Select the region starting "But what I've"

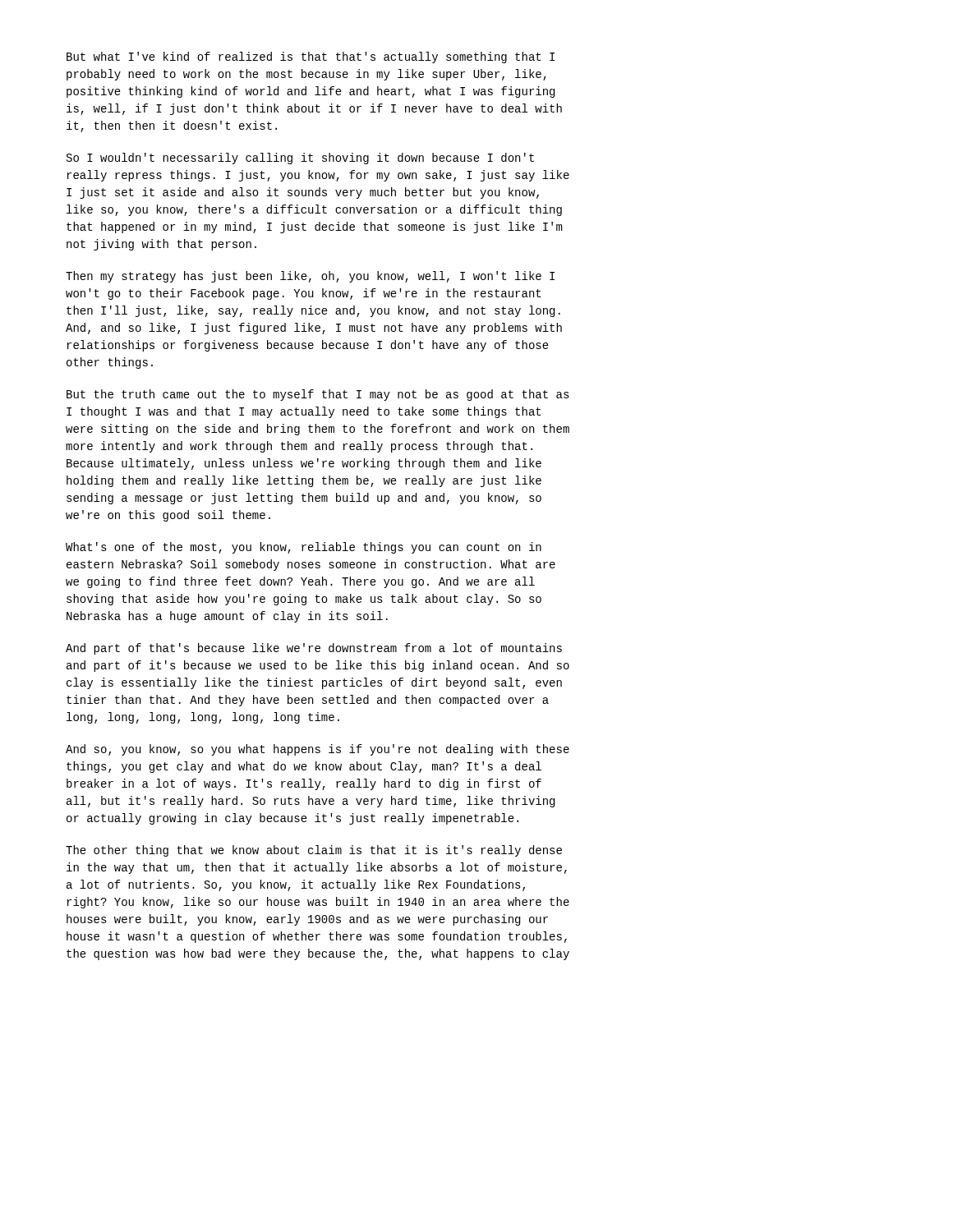314,92
